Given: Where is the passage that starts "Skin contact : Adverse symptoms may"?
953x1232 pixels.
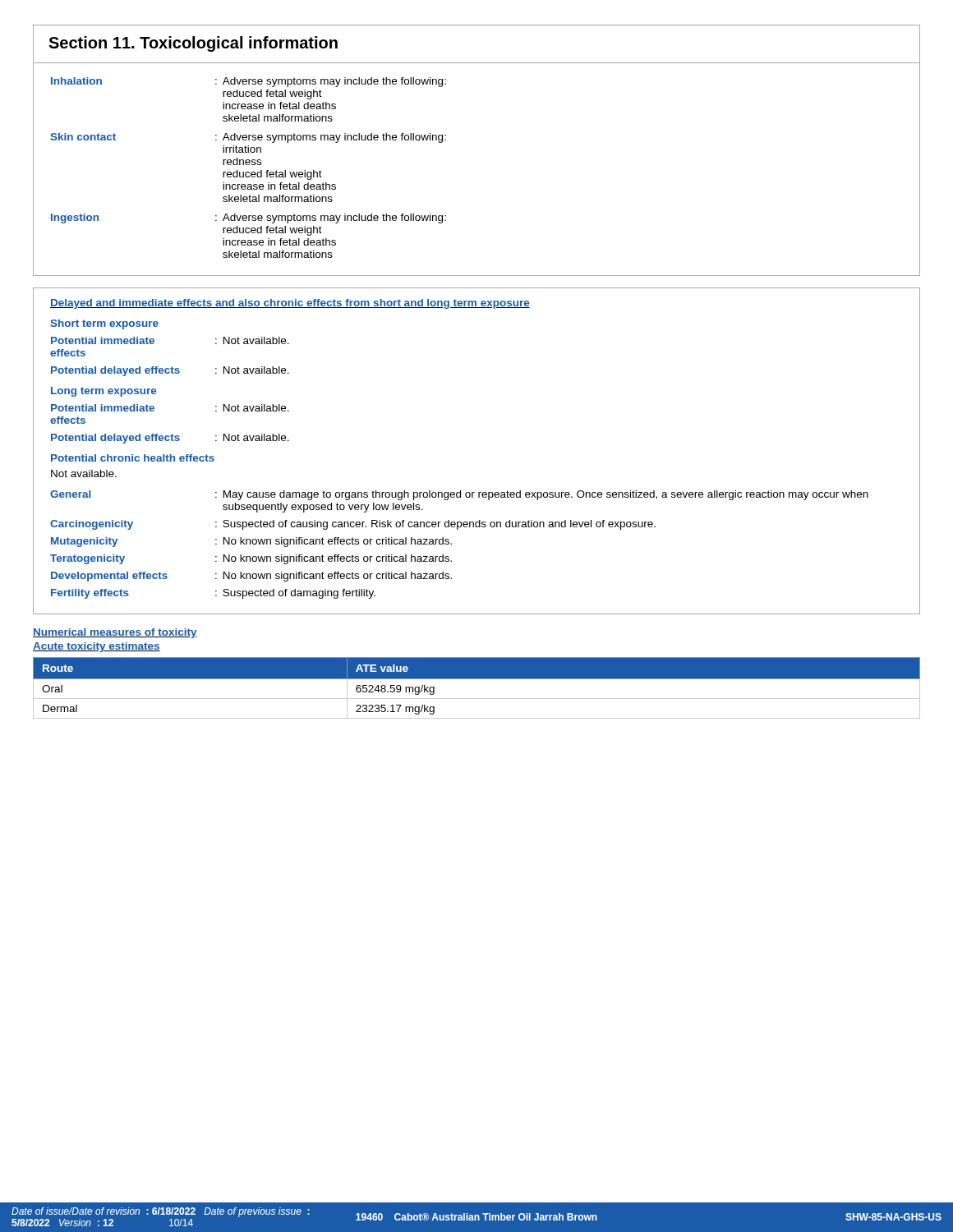Looking at the screenshot, I should 248,138.
